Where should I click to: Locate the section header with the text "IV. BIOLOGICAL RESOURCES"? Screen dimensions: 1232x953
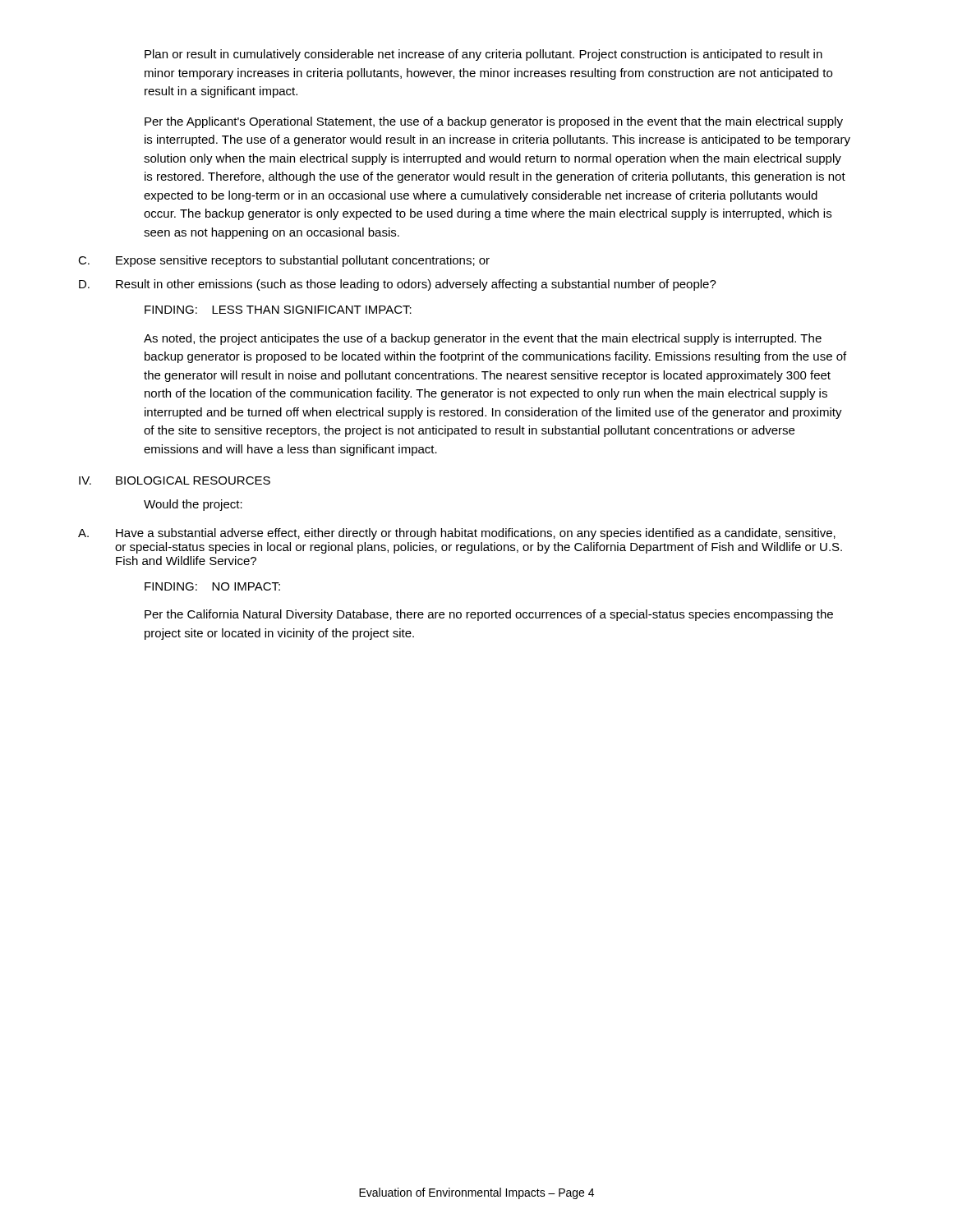pos(174,480)
